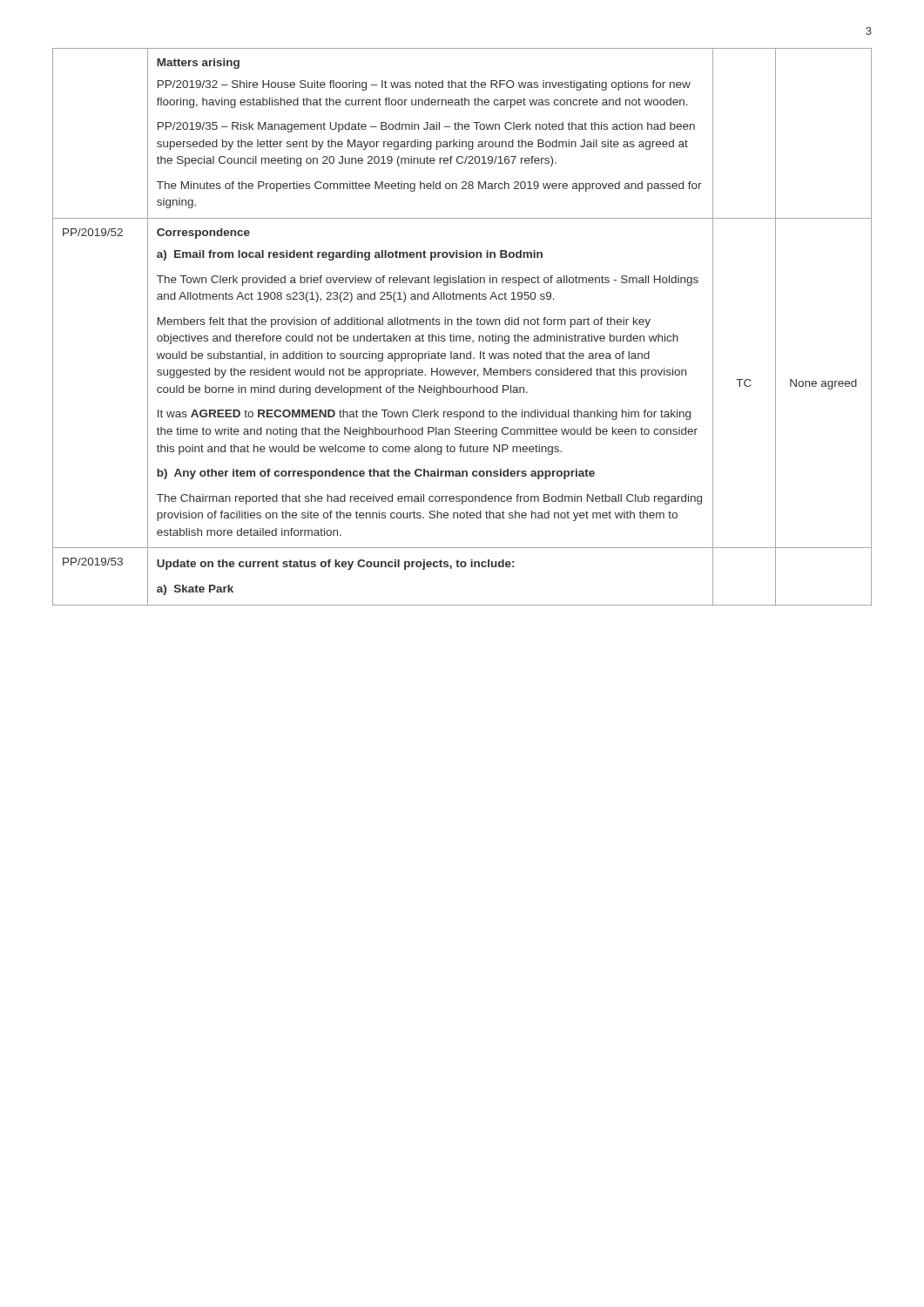Find the table
Viewport: 924px width, 1307px height.
tap(462, 327)
